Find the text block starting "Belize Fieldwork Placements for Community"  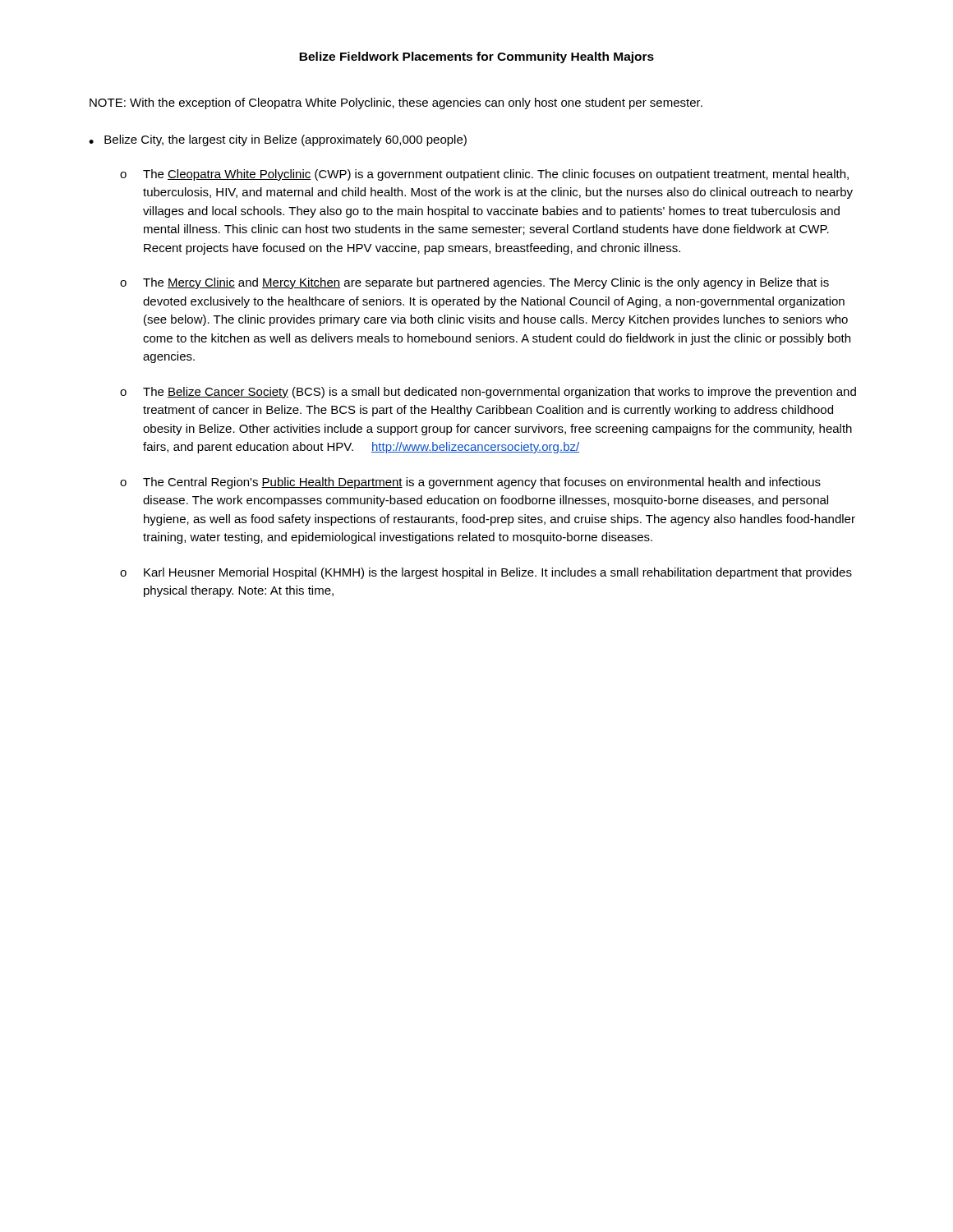[476, 56]
